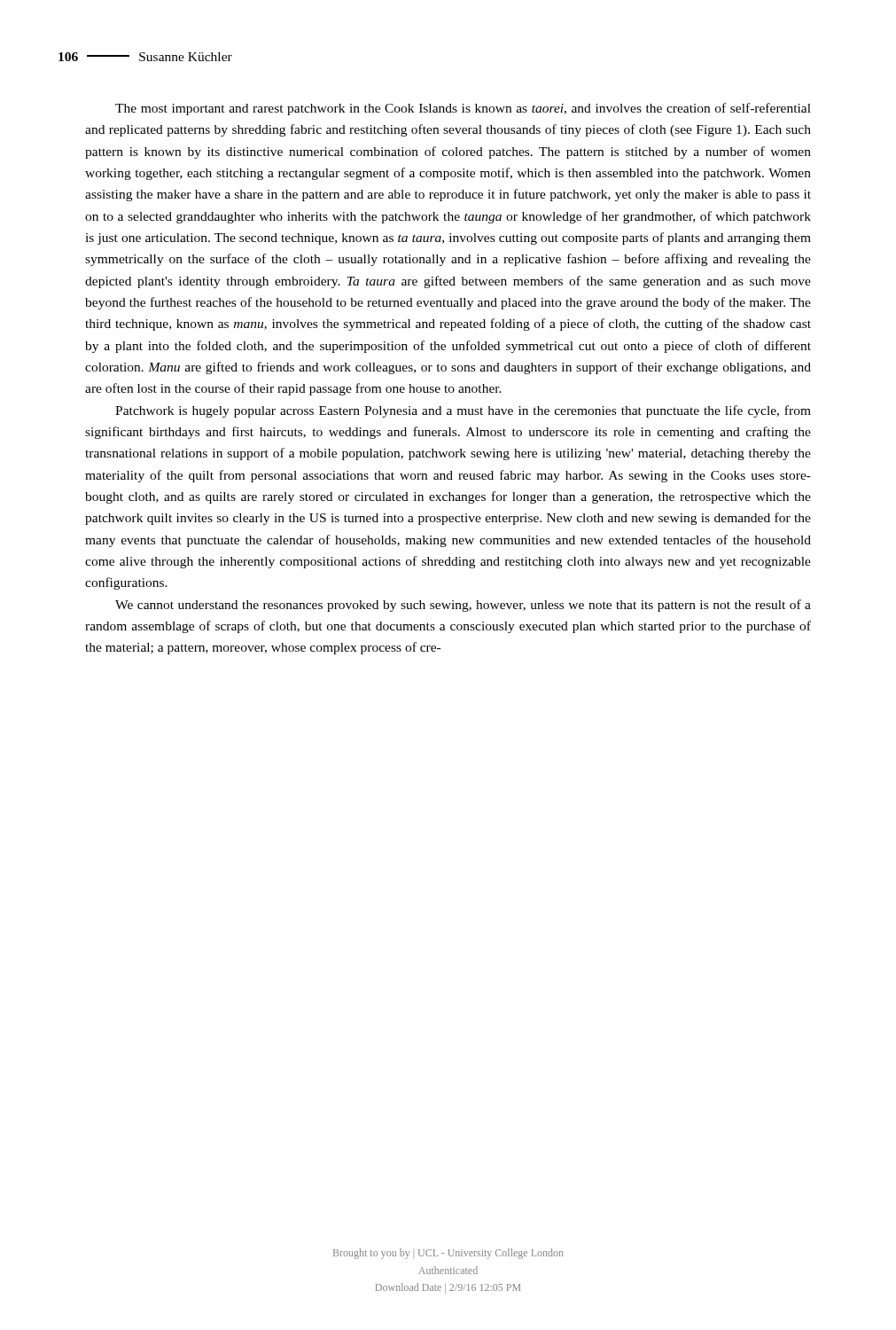Point to the block beginning "We cannot understand the resonances provoked by such"
896x1330 pixels.
click(448, 626)
